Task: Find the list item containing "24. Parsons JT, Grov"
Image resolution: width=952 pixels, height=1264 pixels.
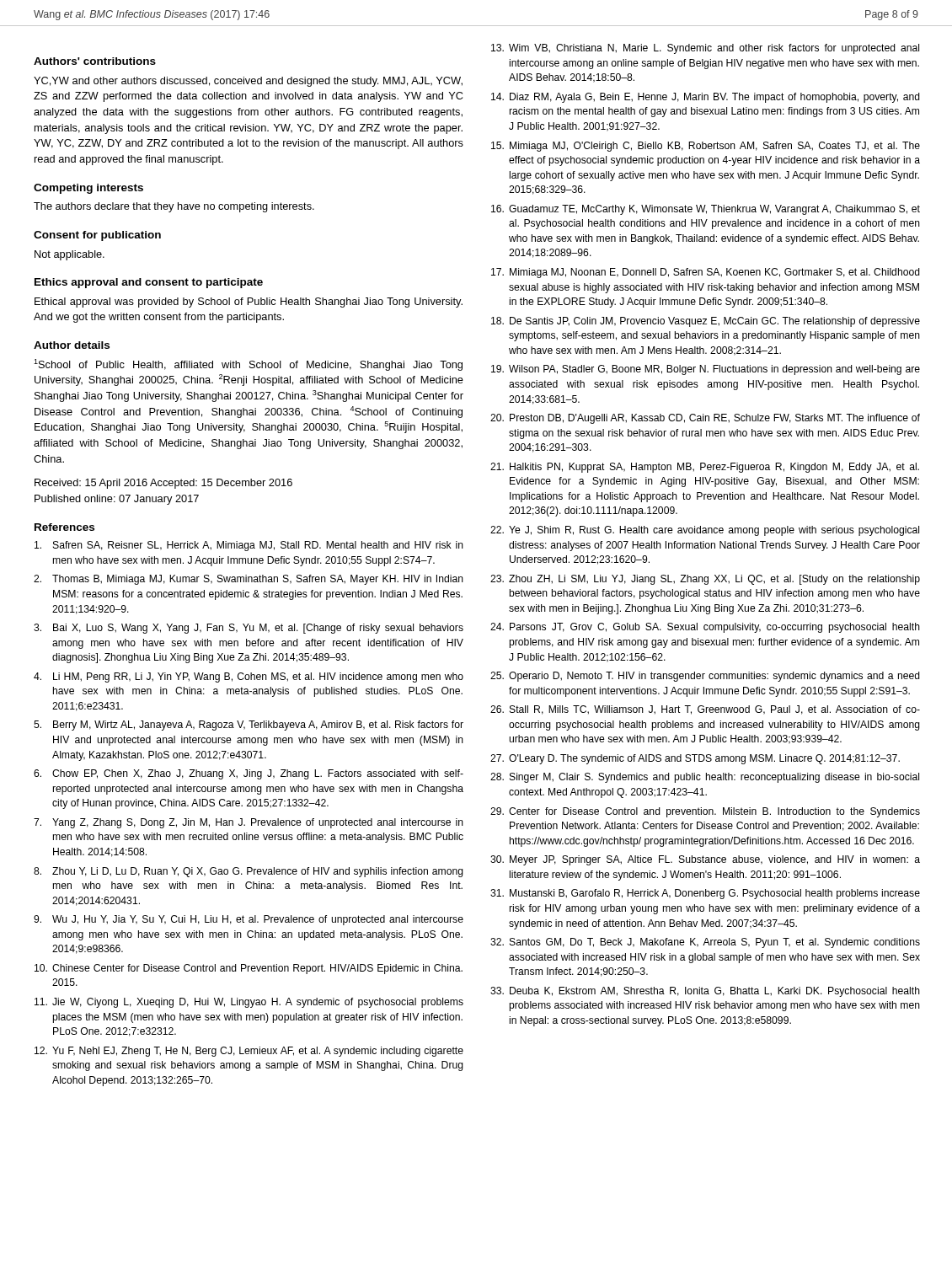Action: point(705,643)
